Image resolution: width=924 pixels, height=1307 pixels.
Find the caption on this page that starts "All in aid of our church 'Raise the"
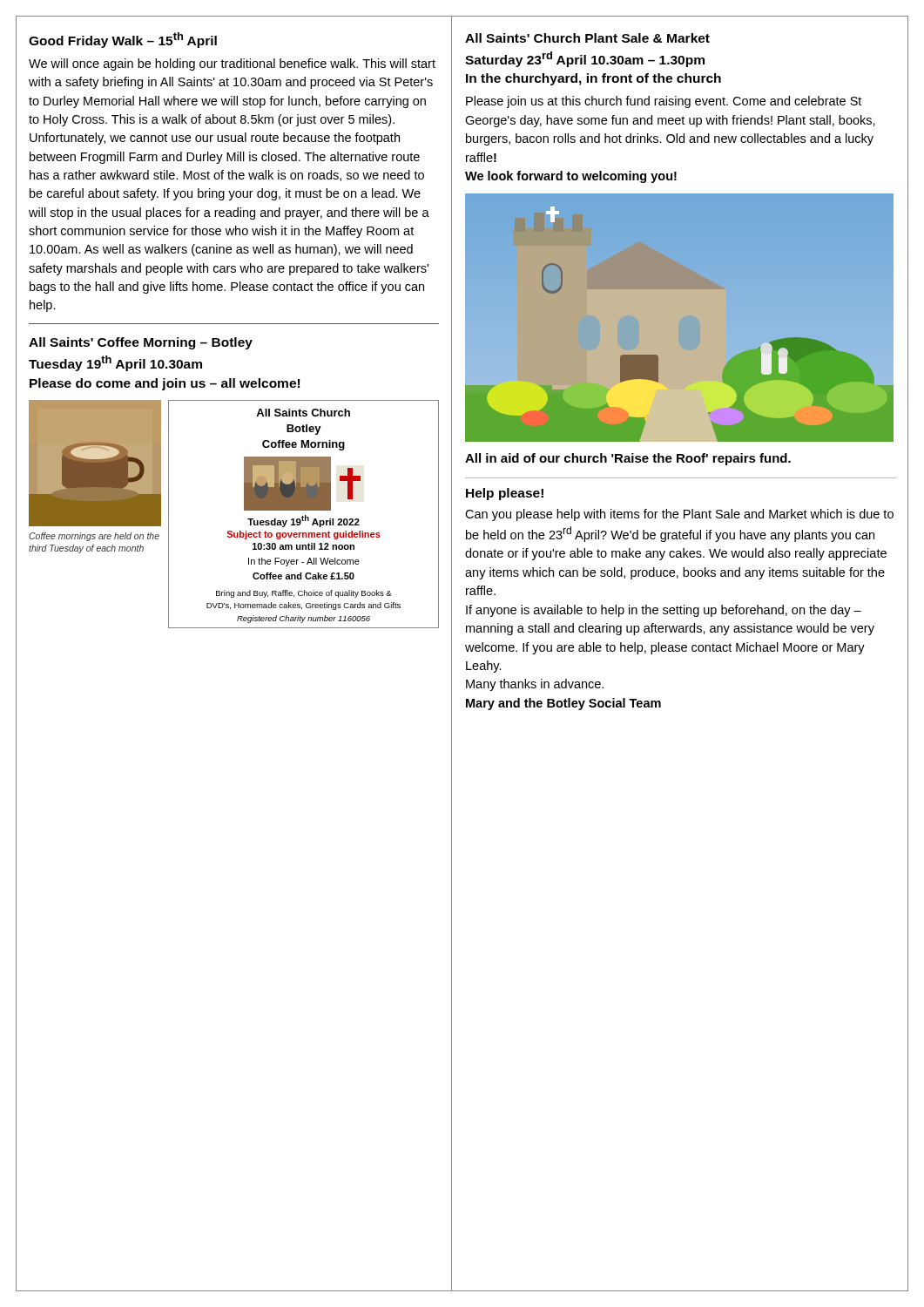[x=628, y=458]
